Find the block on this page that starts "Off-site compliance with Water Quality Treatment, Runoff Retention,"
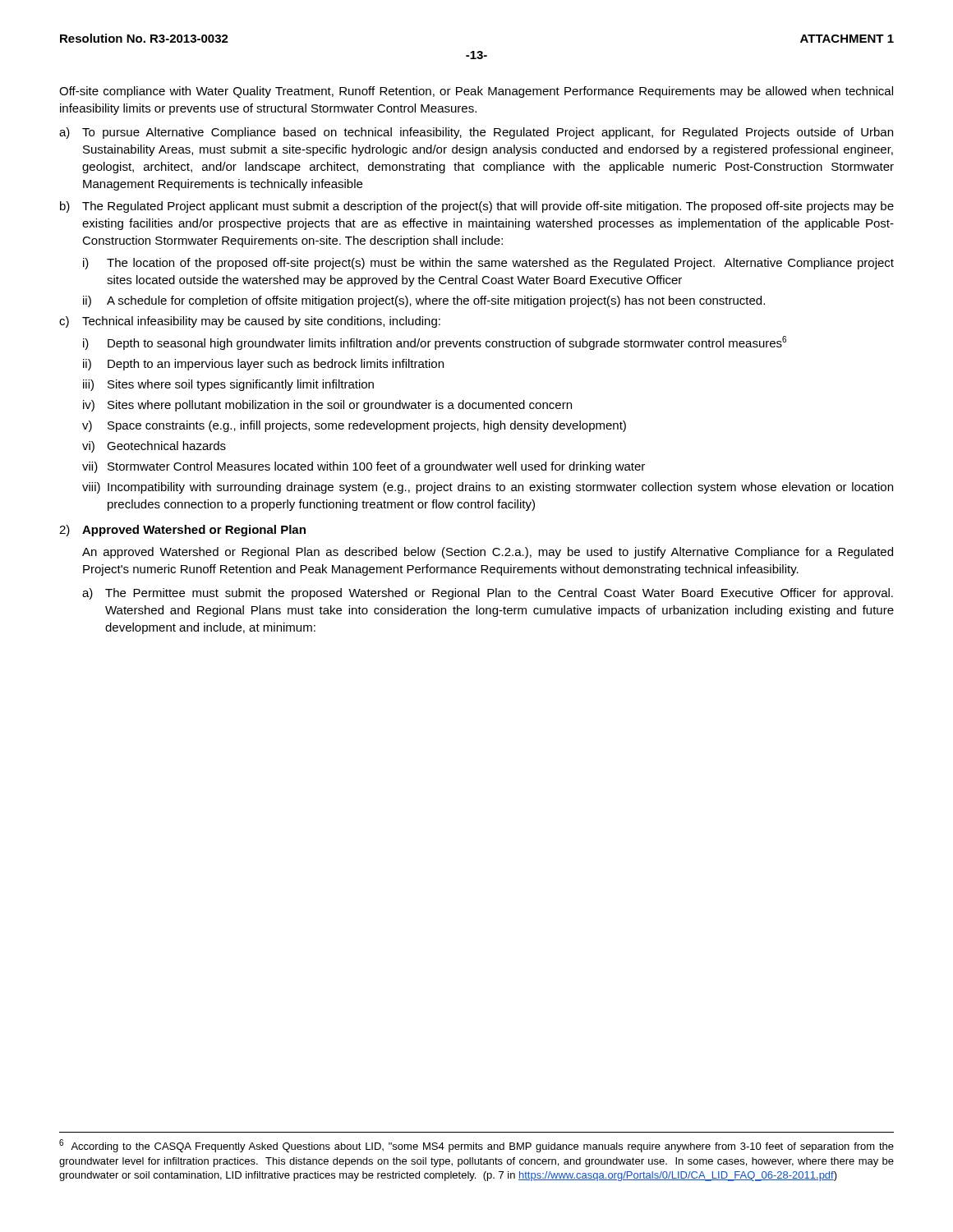This screenshot has width=953, height=1232. (x=476, y=99)
